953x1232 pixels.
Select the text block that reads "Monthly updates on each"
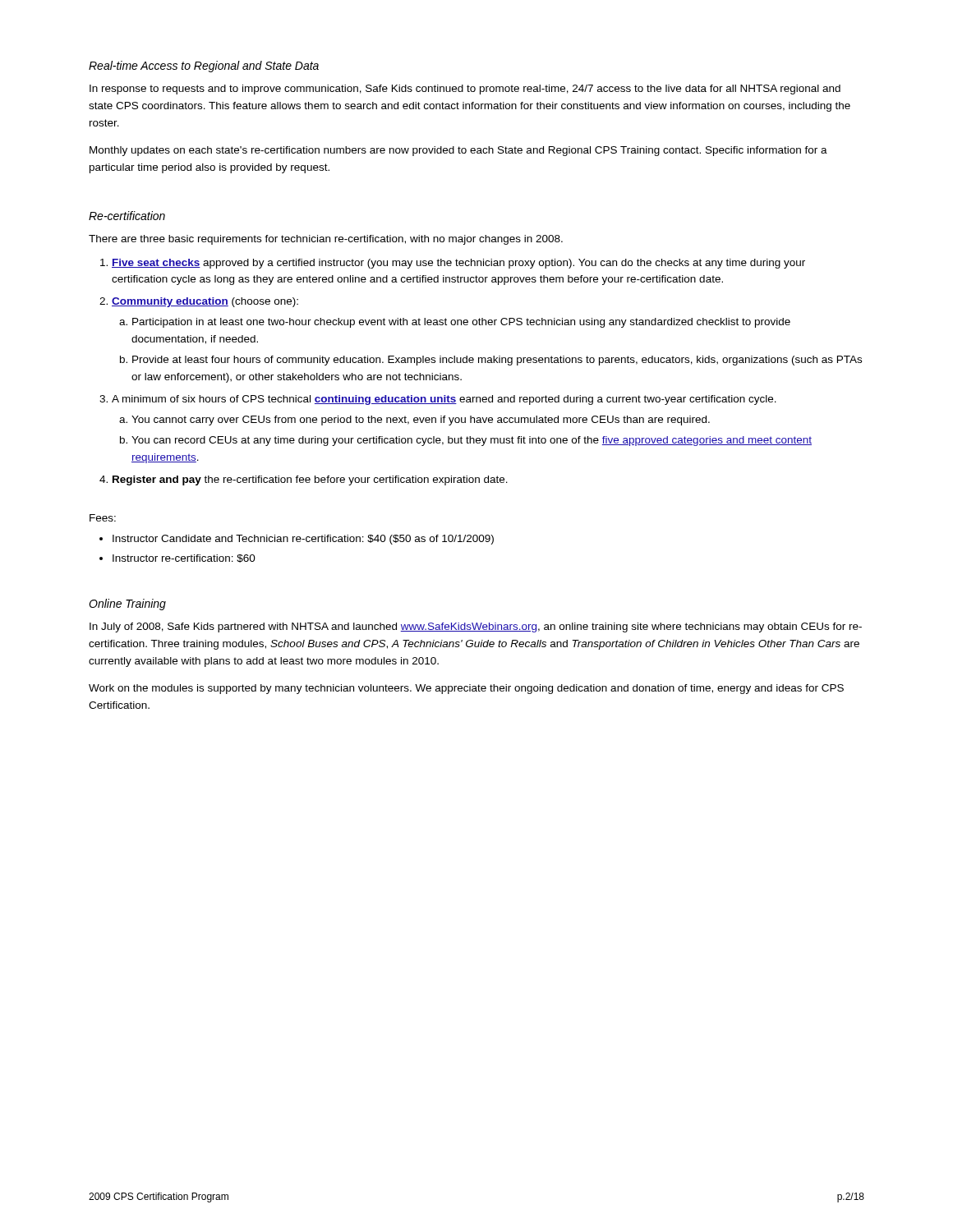(458, 158)
